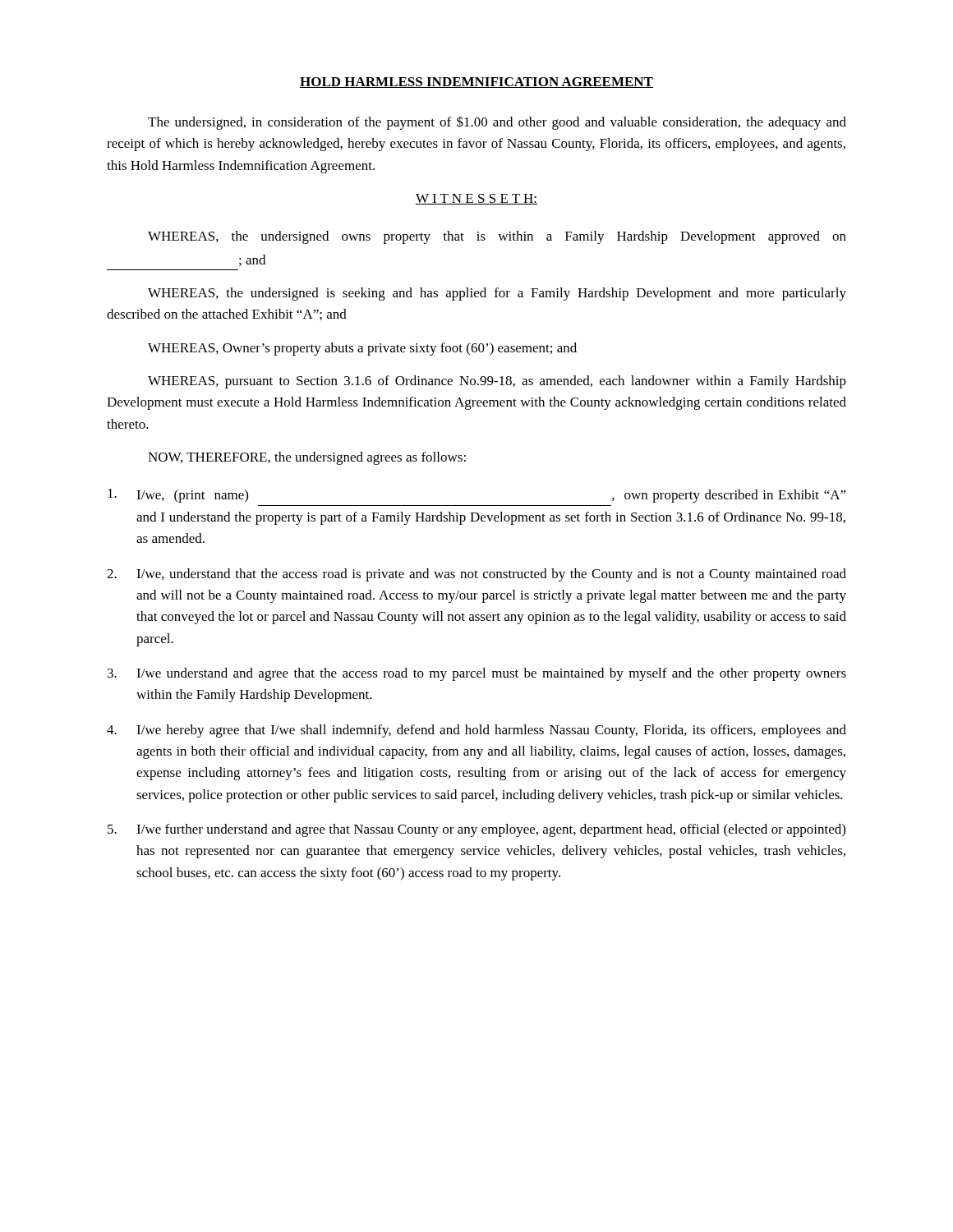Image resolution: width=953 pixels, height=1232 pixels.
Task: Find the block on this page that starts "WHEREAS, the undersigned is seeking and has applied"
Action: click(476, 304)
